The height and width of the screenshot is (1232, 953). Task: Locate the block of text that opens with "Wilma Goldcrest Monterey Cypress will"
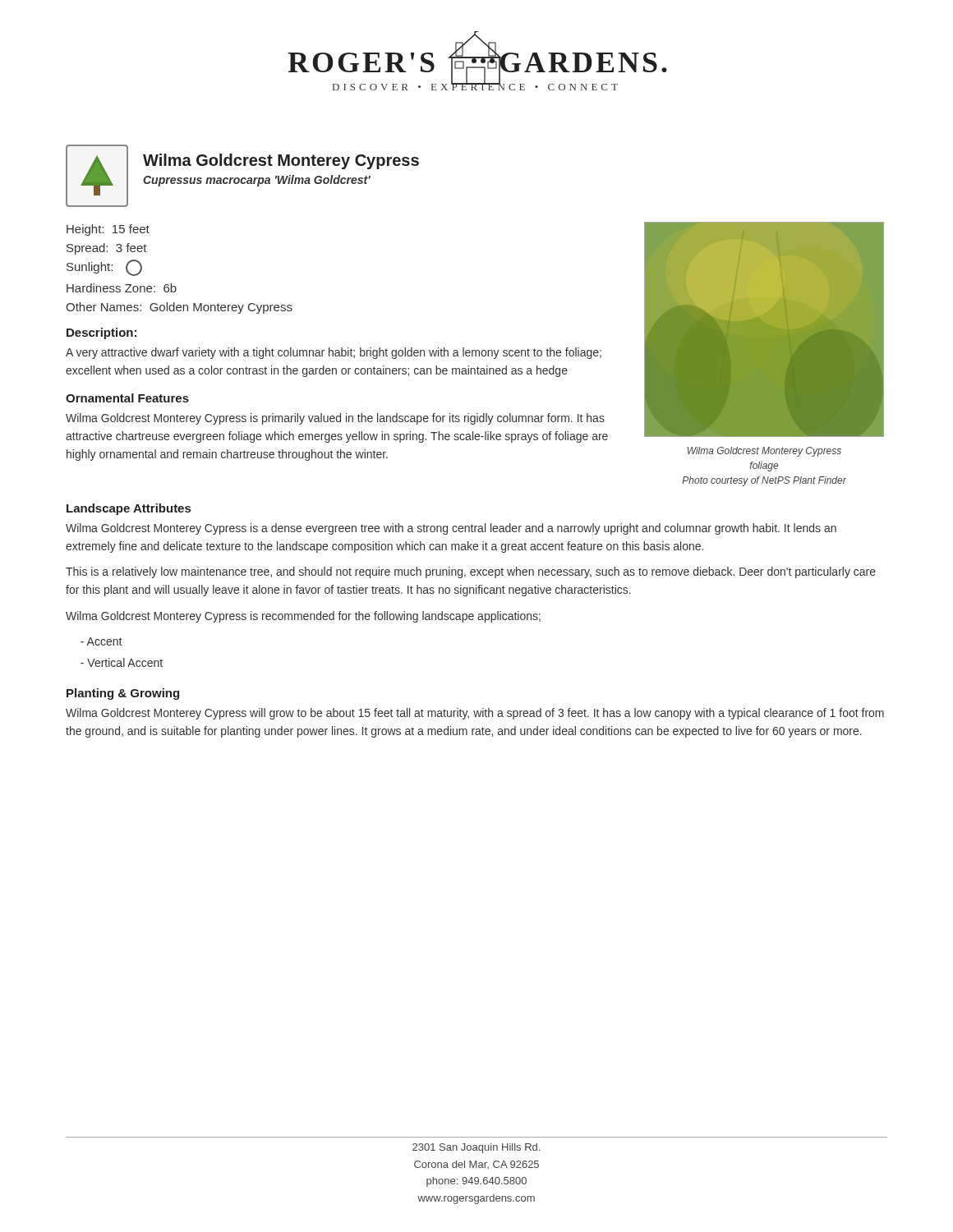coord(475,722)
